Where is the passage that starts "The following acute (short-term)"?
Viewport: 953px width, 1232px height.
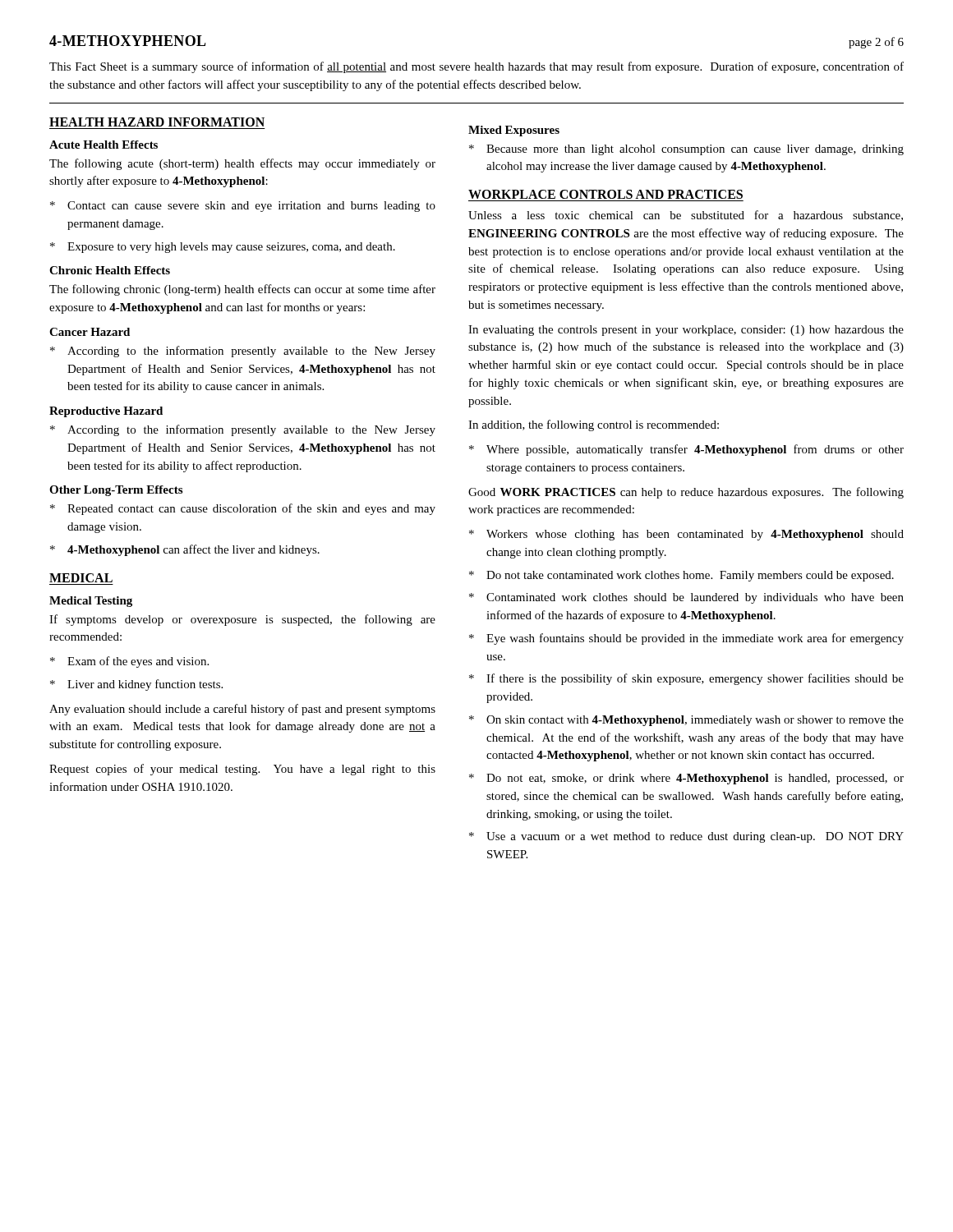[242, 172]
